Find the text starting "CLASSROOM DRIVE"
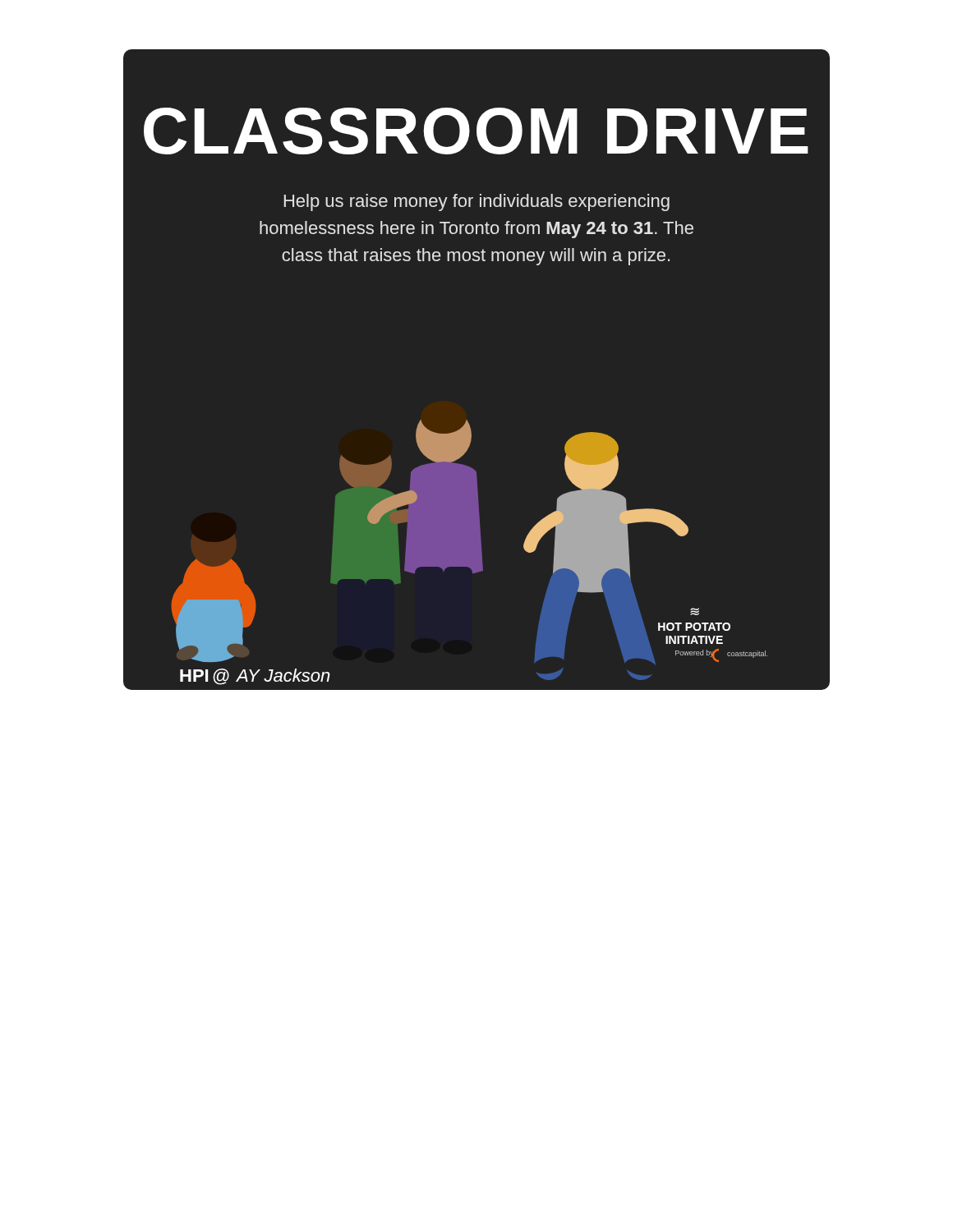 [476, 131]
